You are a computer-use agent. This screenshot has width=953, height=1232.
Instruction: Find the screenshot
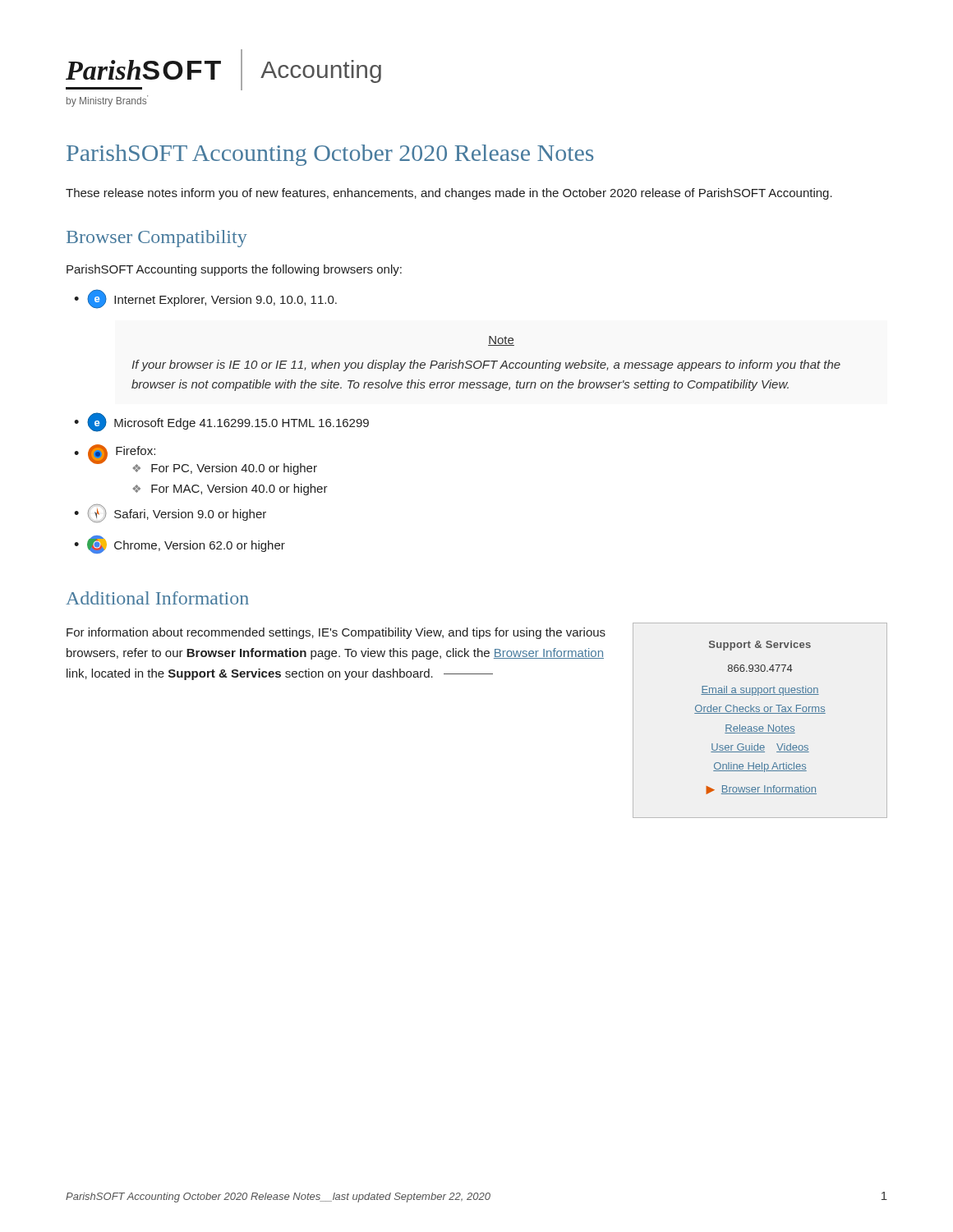760,720
